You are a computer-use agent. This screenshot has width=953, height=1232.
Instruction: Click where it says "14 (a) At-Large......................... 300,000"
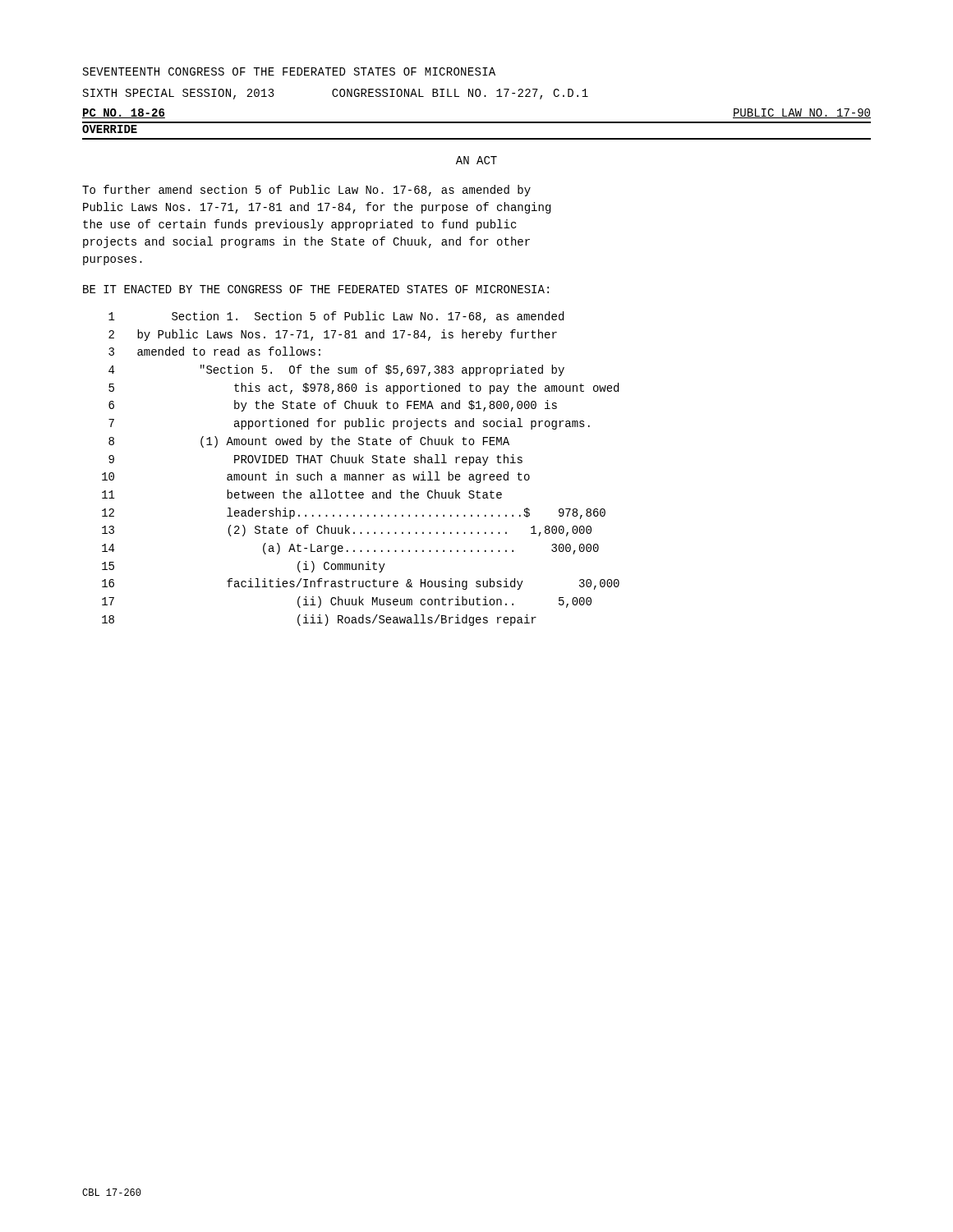476,549
